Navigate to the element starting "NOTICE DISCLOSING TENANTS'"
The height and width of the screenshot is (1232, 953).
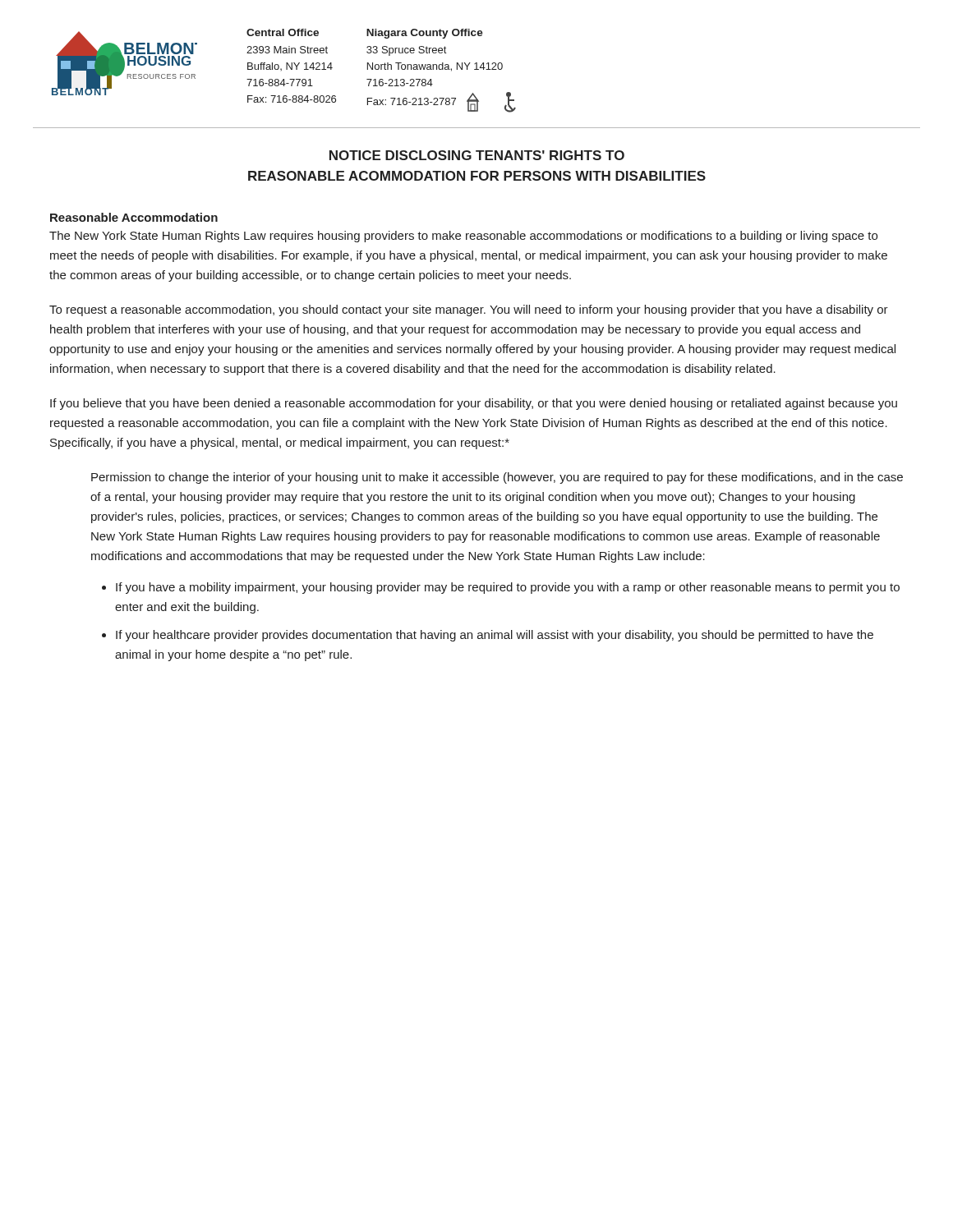pyautogui.click(x=476, y=166)
